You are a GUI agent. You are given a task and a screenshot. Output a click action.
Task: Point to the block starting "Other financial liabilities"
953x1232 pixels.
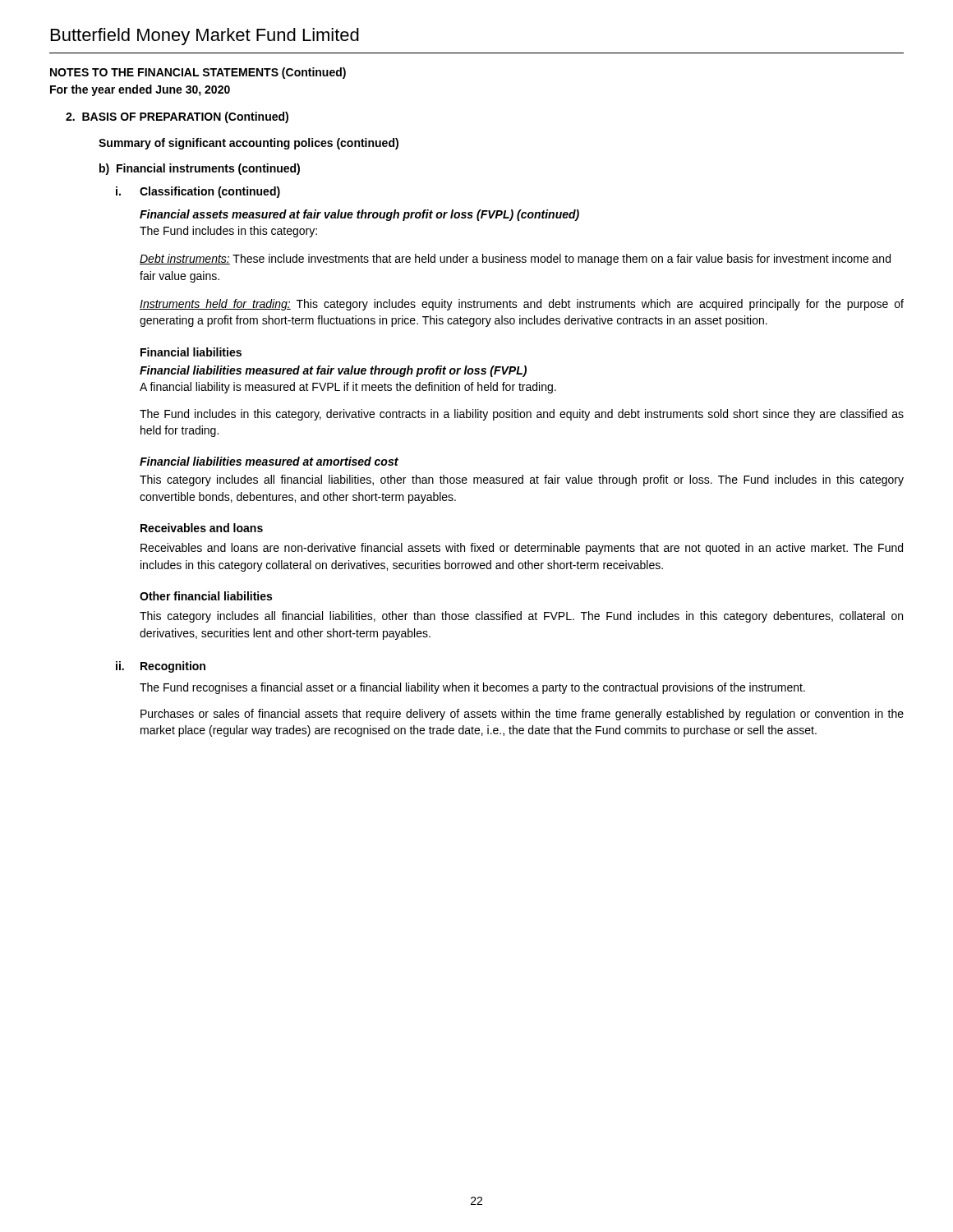tap(206, 596)
